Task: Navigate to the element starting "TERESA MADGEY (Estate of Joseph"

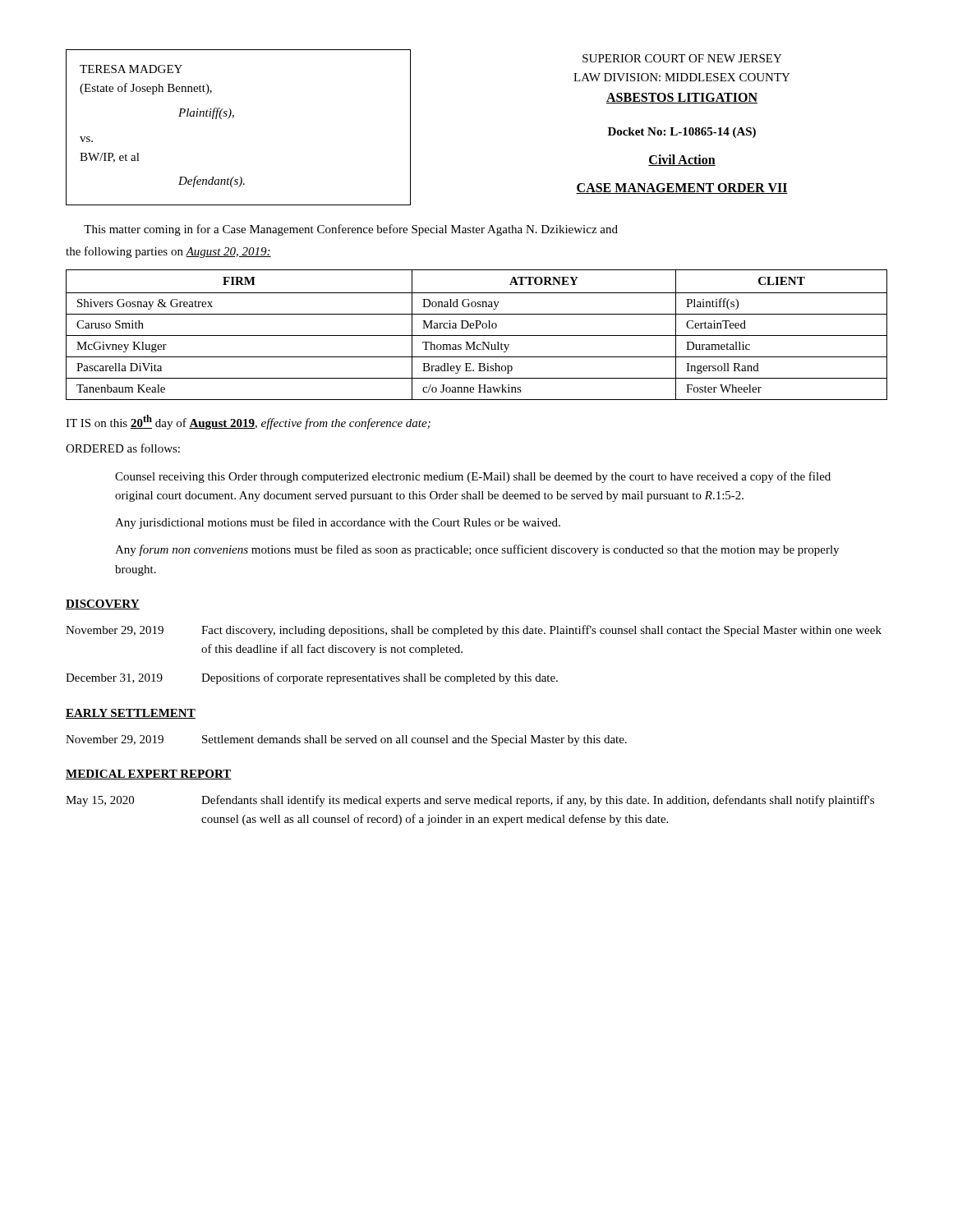Action: [238, 125]
